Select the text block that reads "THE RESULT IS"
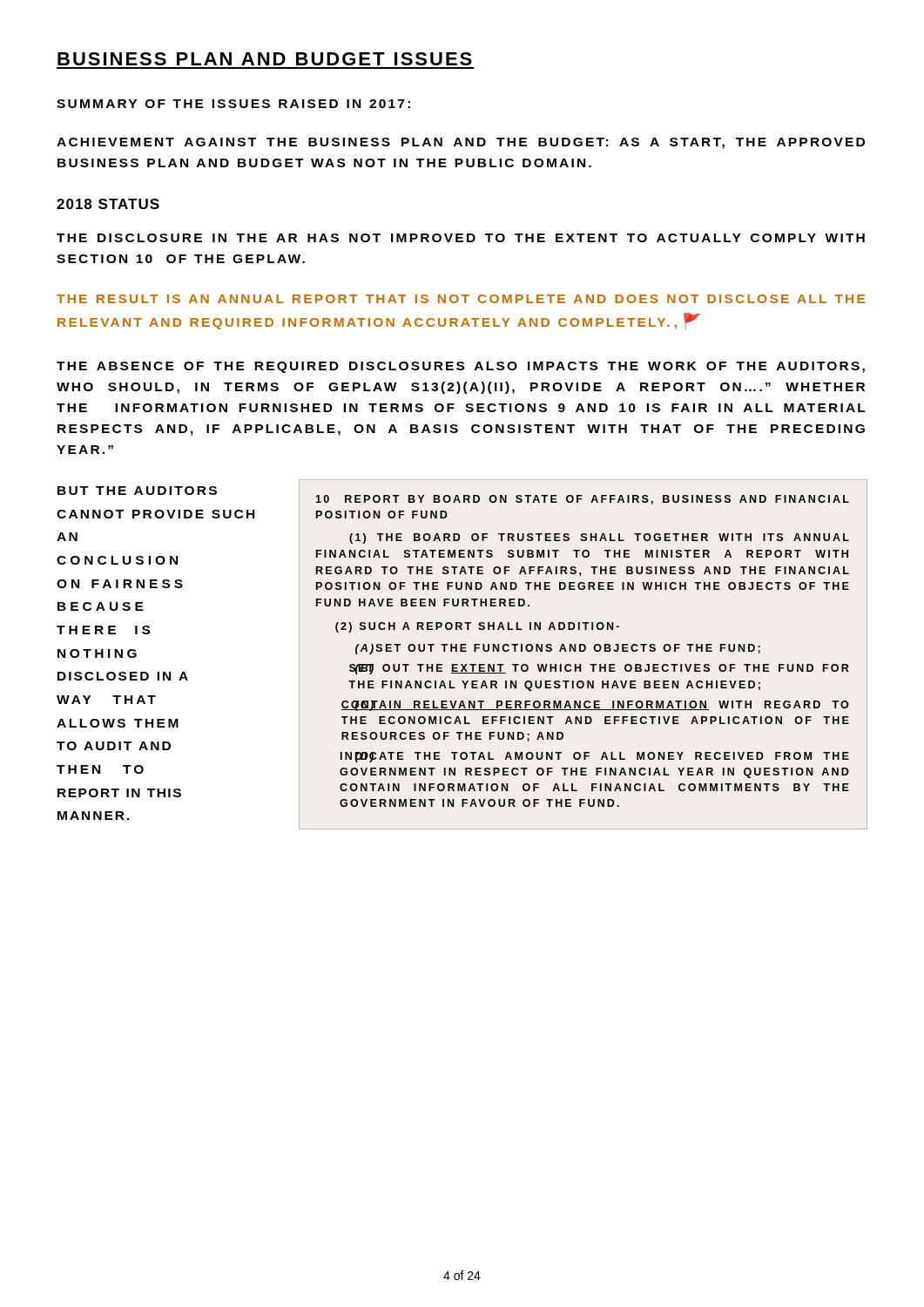 pos(462,312)
